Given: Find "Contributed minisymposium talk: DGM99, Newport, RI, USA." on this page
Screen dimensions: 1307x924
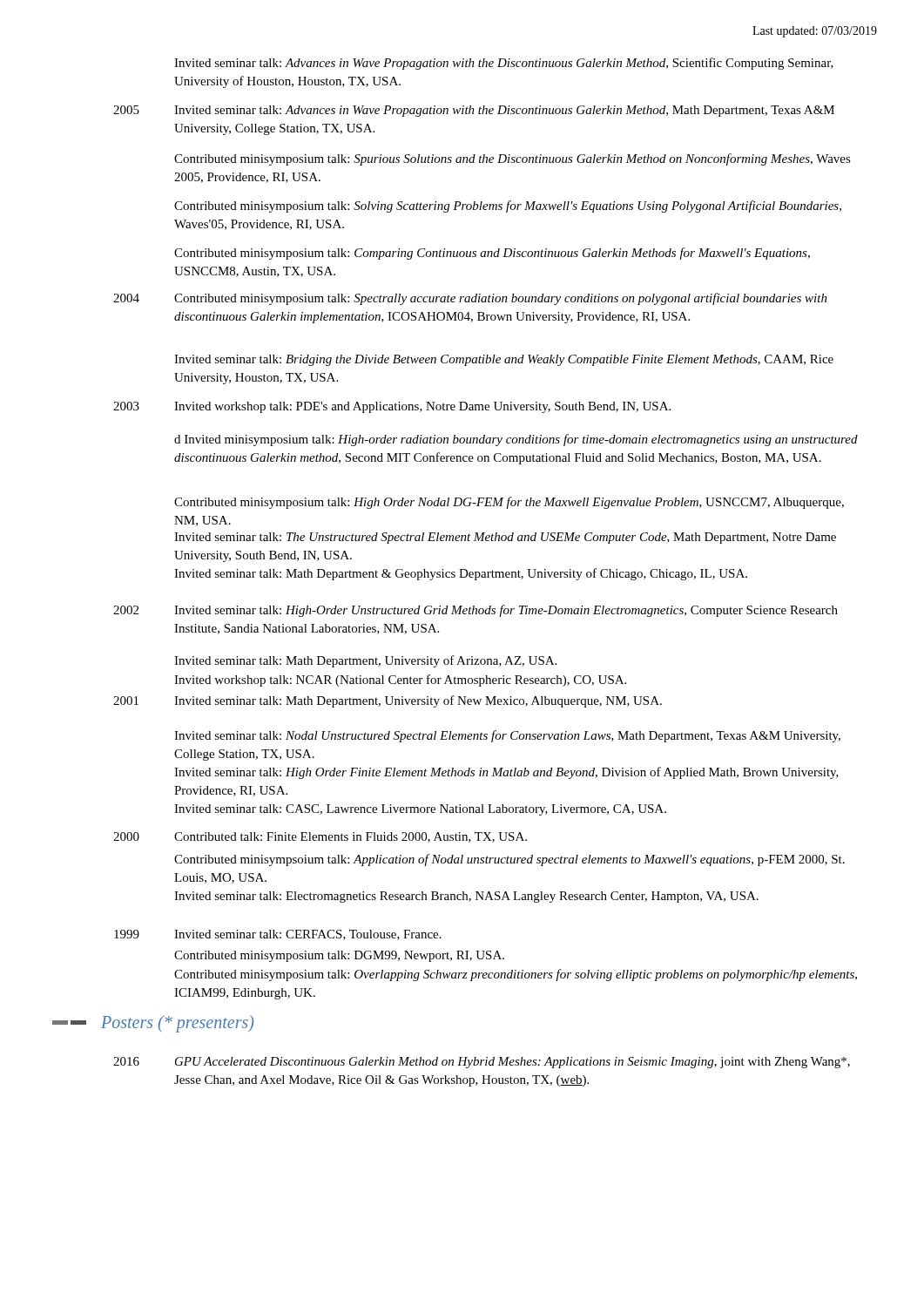Looking at the screenshot, I should tap(340, 955).
